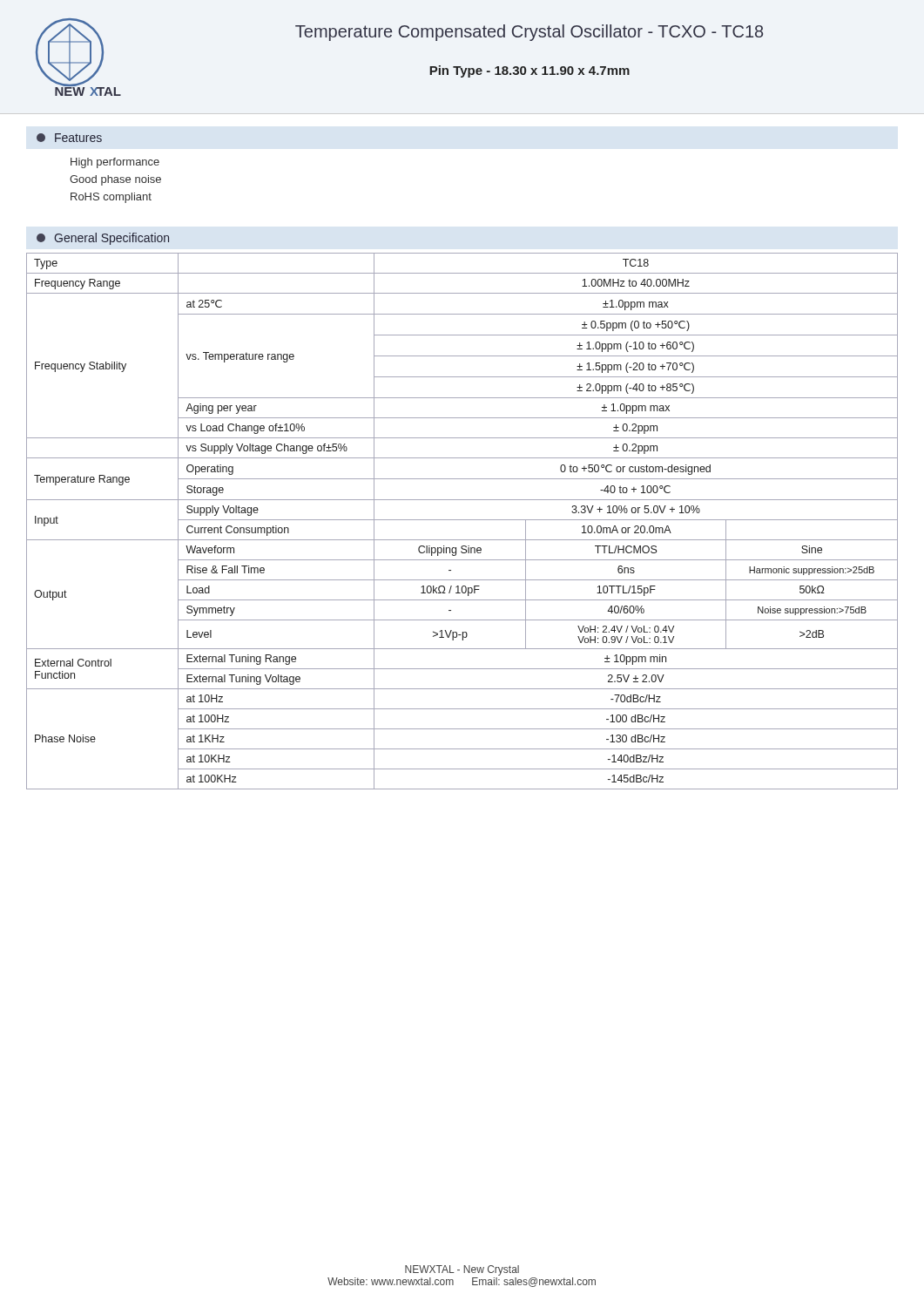Point to "RoHS compliant"
Viewport: 924px width, 1307px height.
coord(111,196)
